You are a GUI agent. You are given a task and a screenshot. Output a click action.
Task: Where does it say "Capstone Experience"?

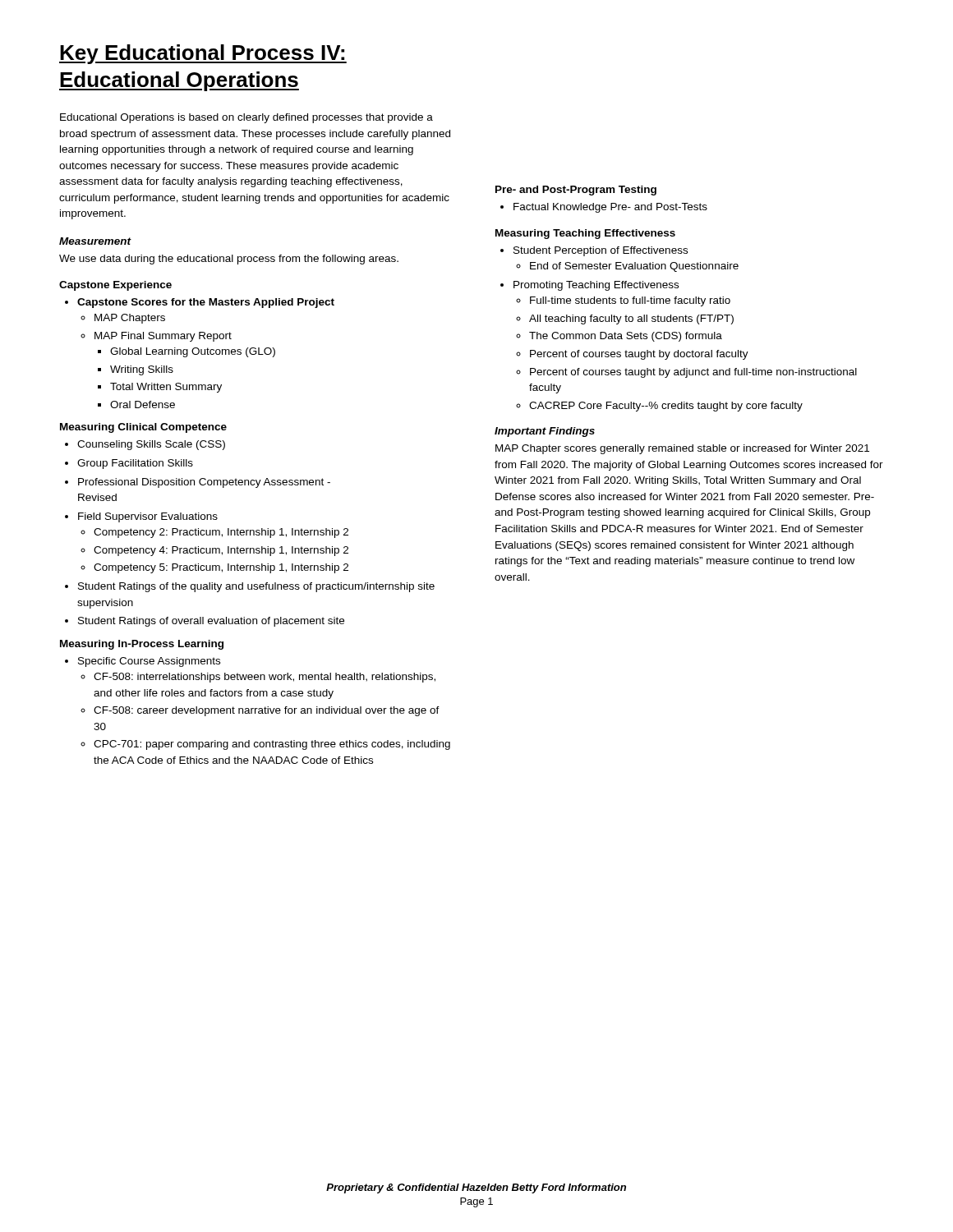(x=115, y=286)
